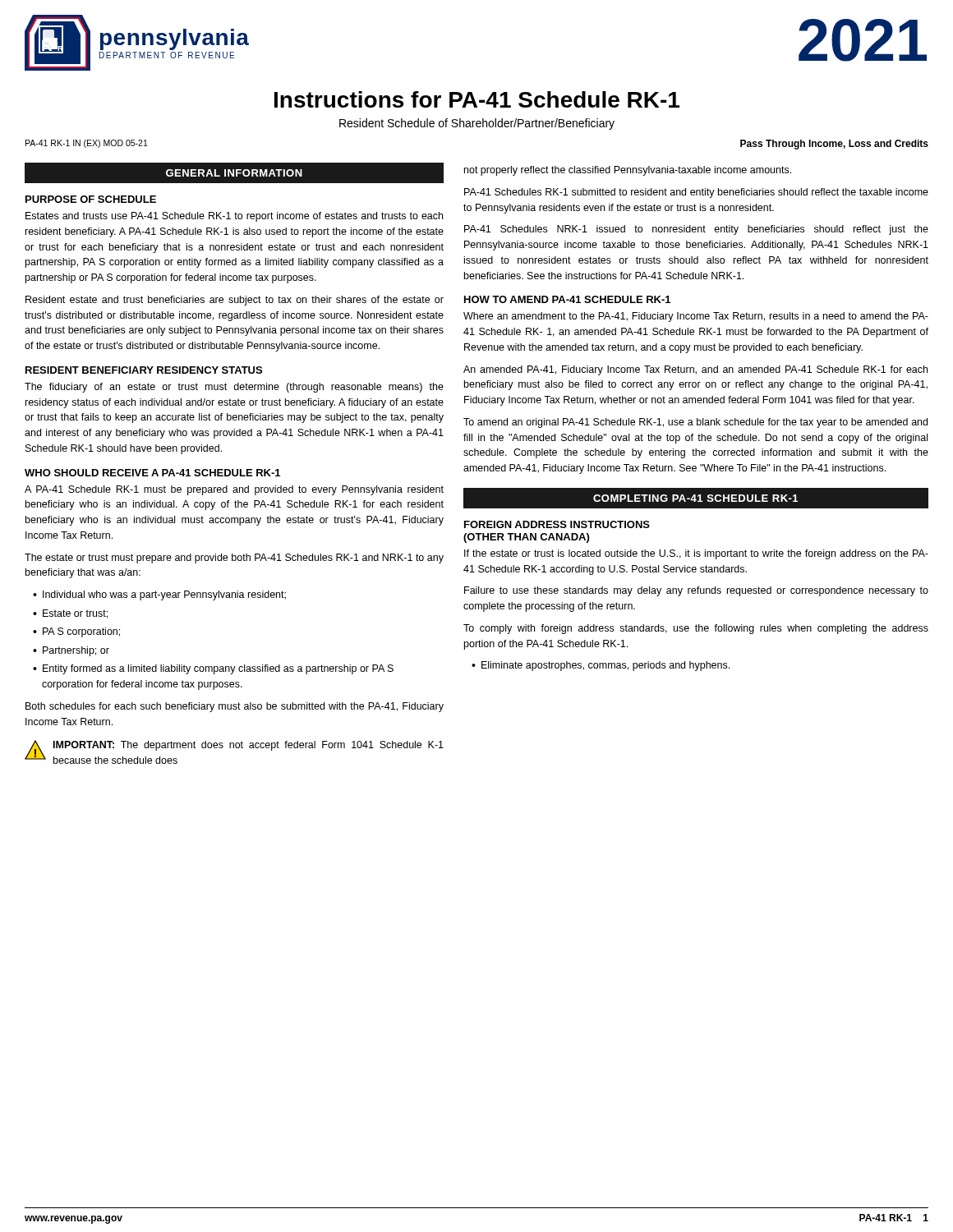Viewport: 953px width, 1232px height.
Task: Find the text block containing "The fiduciary of"
Action: [x=234, y=417]
